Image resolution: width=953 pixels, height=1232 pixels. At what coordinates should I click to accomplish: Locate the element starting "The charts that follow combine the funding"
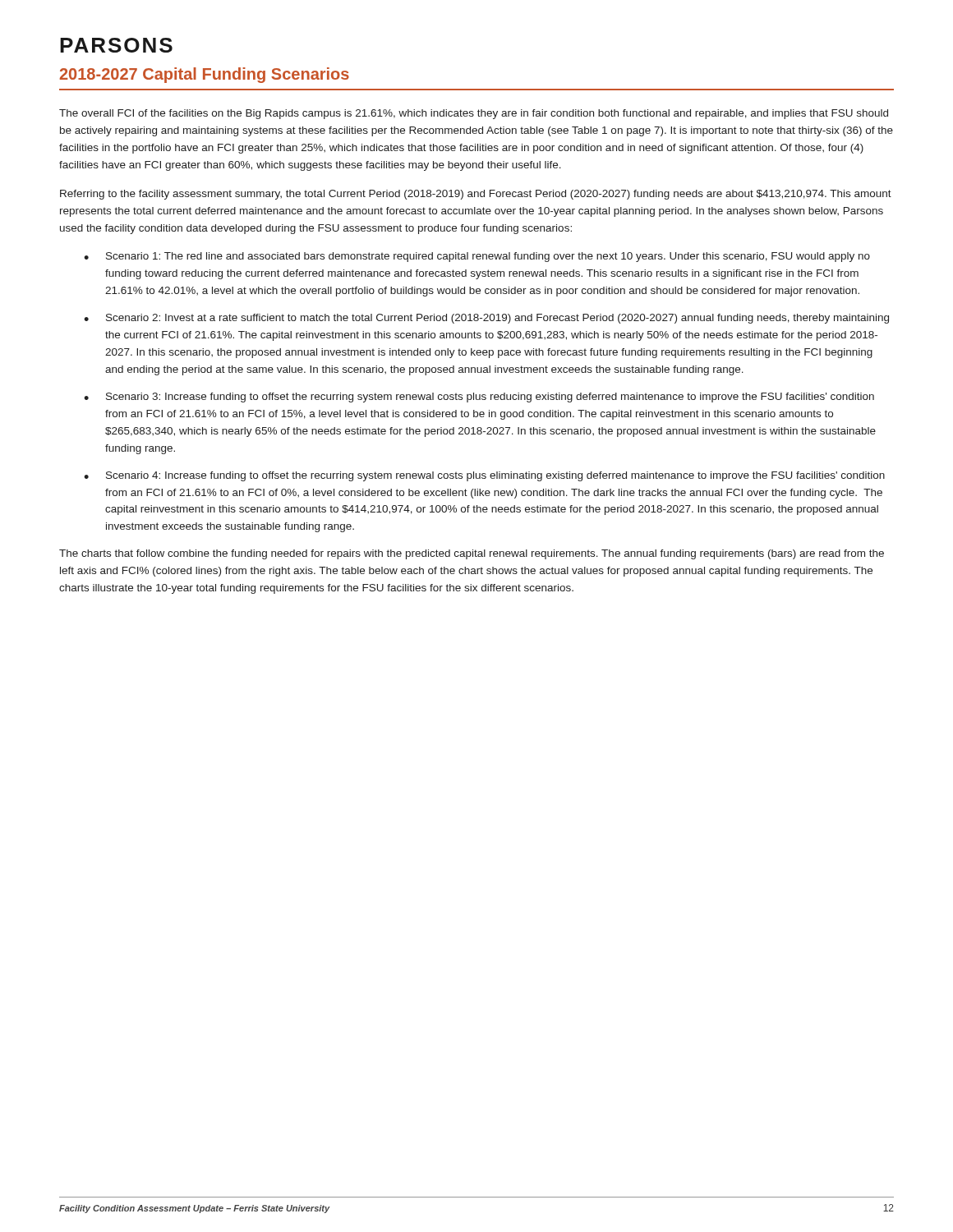(472, 571)
